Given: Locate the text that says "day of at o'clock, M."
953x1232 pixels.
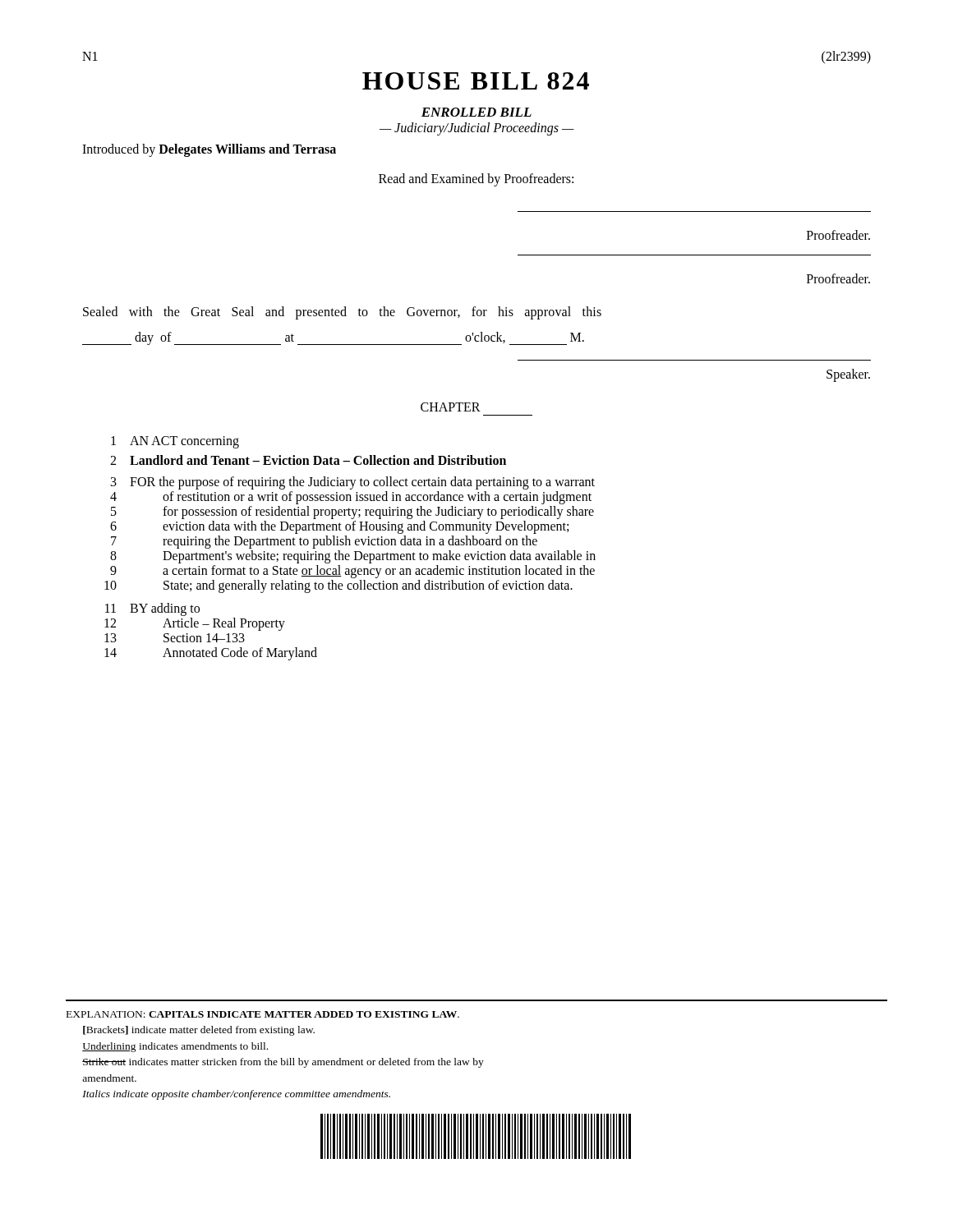Looking at the screenshot, I should point(333,337).
